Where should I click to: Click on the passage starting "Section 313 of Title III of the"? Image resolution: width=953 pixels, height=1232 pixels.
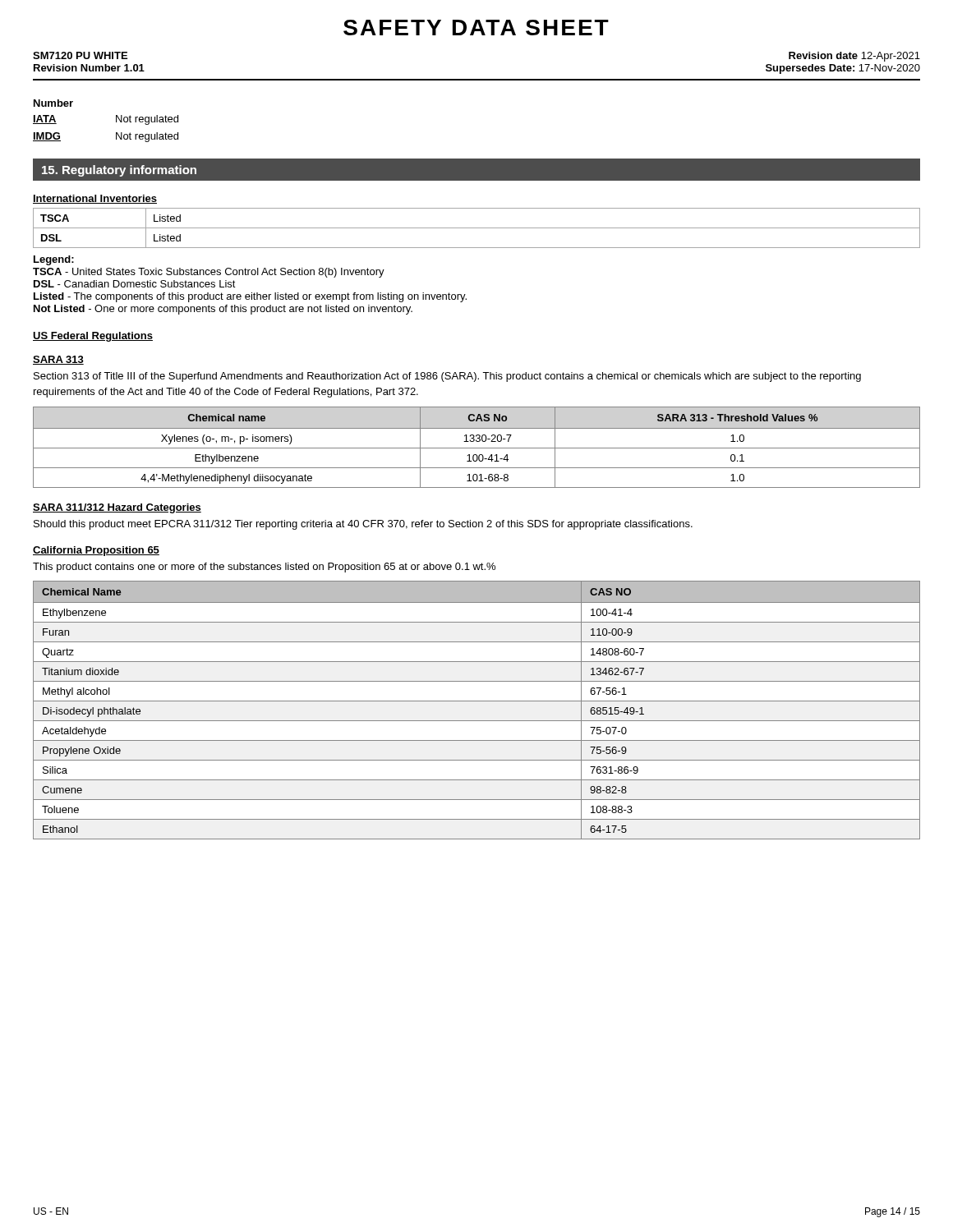(447, 384)
